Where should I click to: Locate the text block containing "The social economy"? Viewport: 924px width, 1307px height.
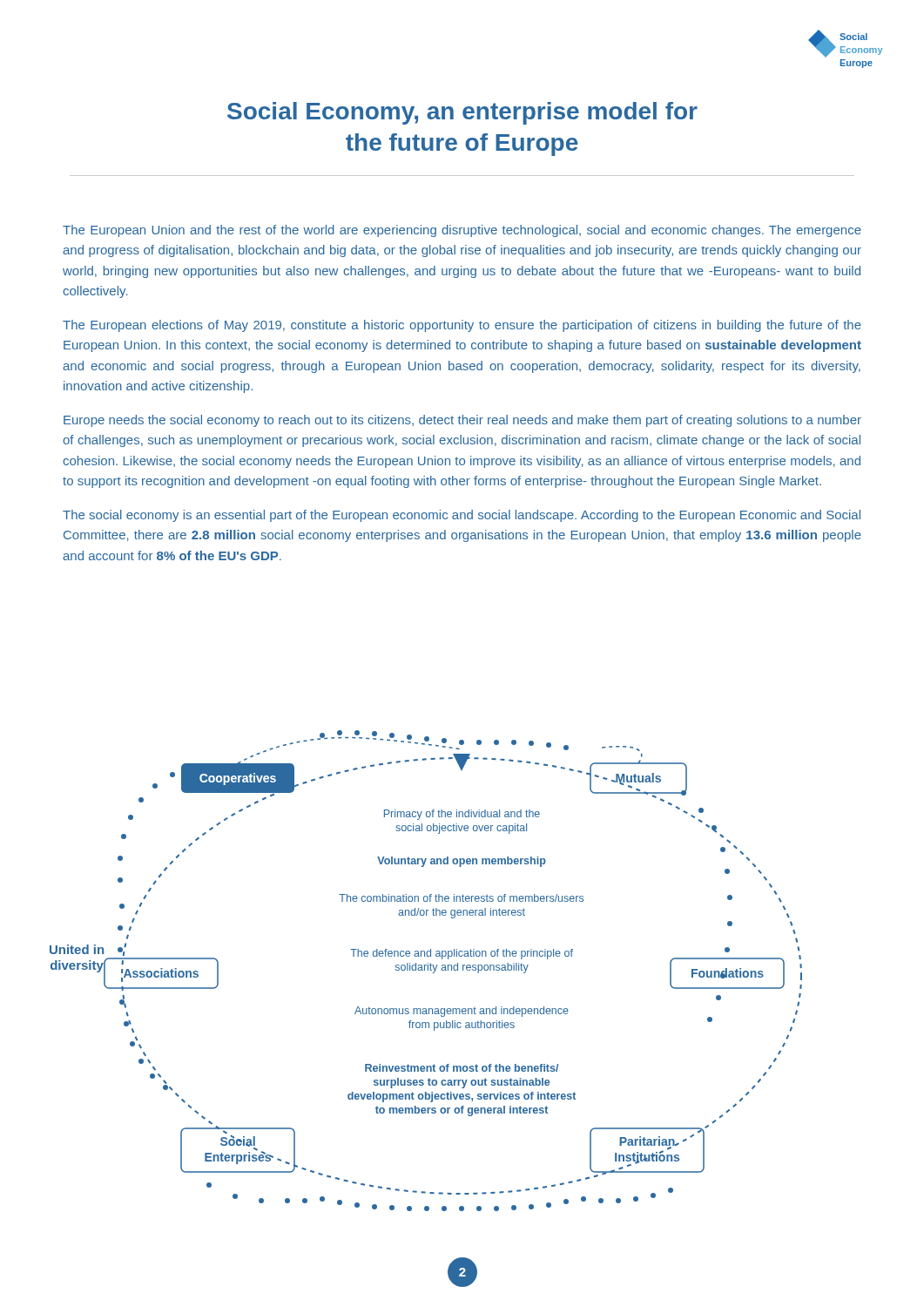point(462,535)
